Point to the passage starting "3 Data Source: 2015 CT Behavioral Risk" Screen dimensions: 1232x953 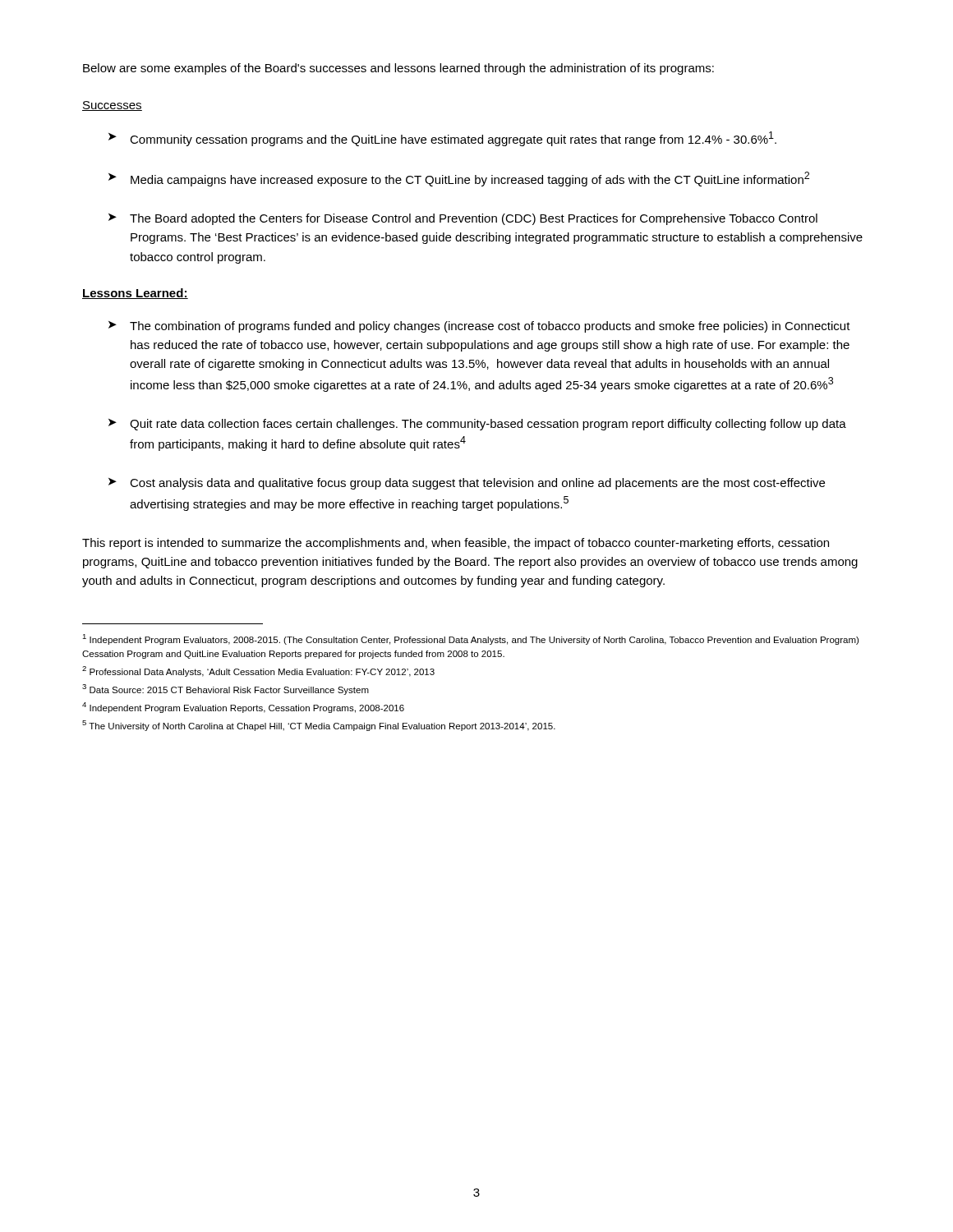point(226,690)
